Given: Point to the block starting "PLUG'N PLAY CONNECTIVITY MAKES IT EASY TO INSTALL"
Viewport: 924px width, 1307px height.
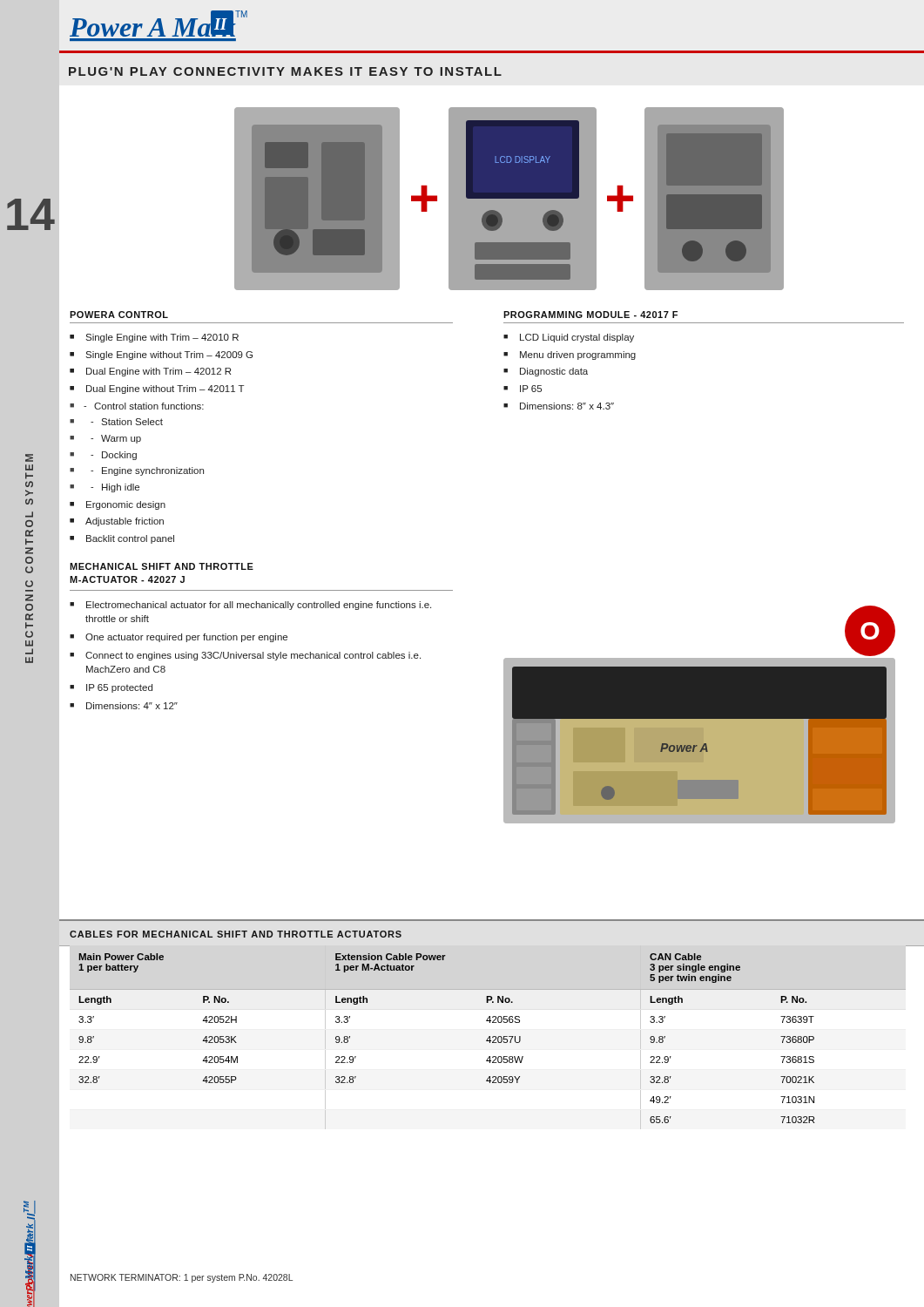Looking at the screenshot, I should click(x=285, y=71).
